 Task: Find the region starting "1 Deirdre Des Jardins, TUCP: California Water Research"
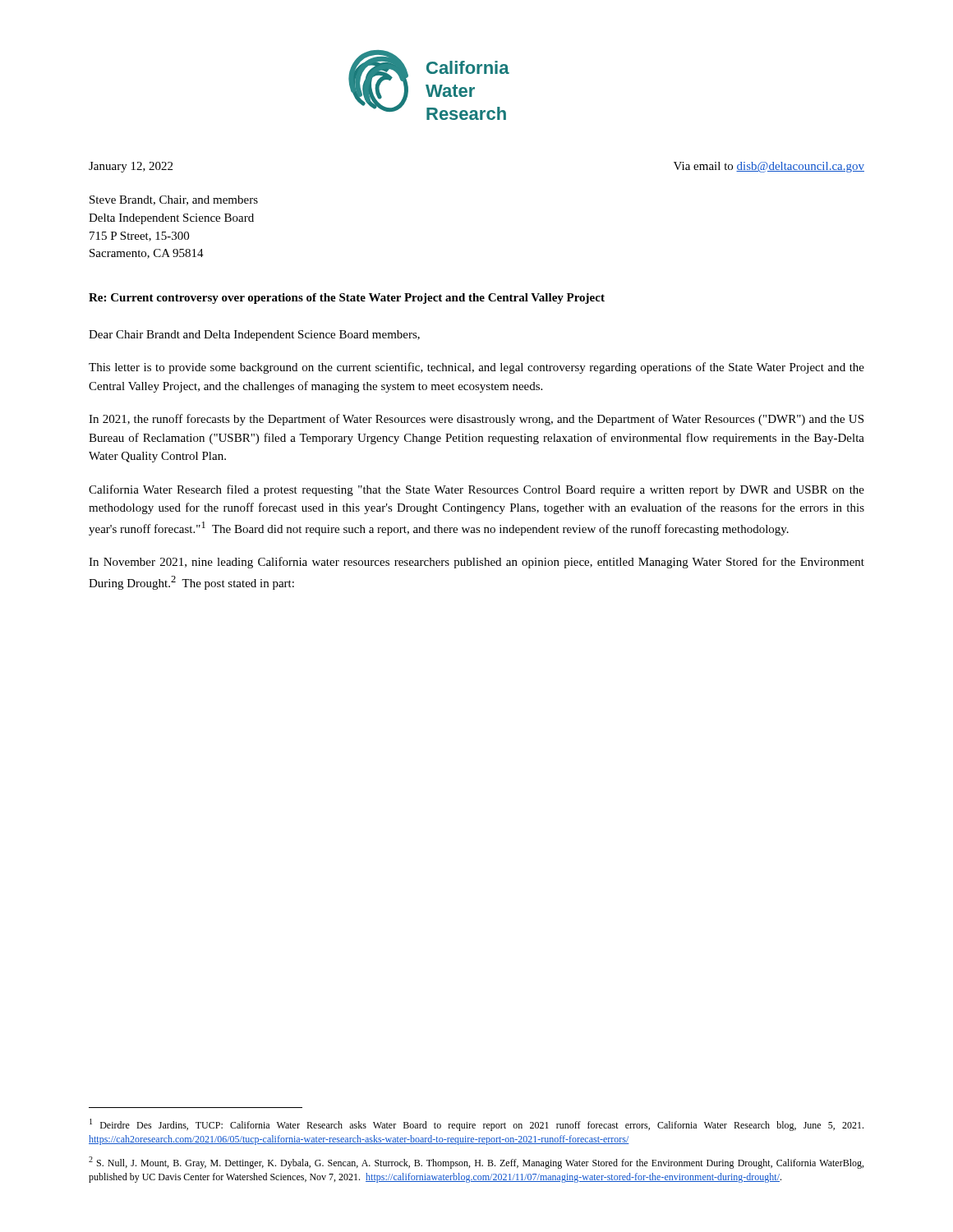476,1131
